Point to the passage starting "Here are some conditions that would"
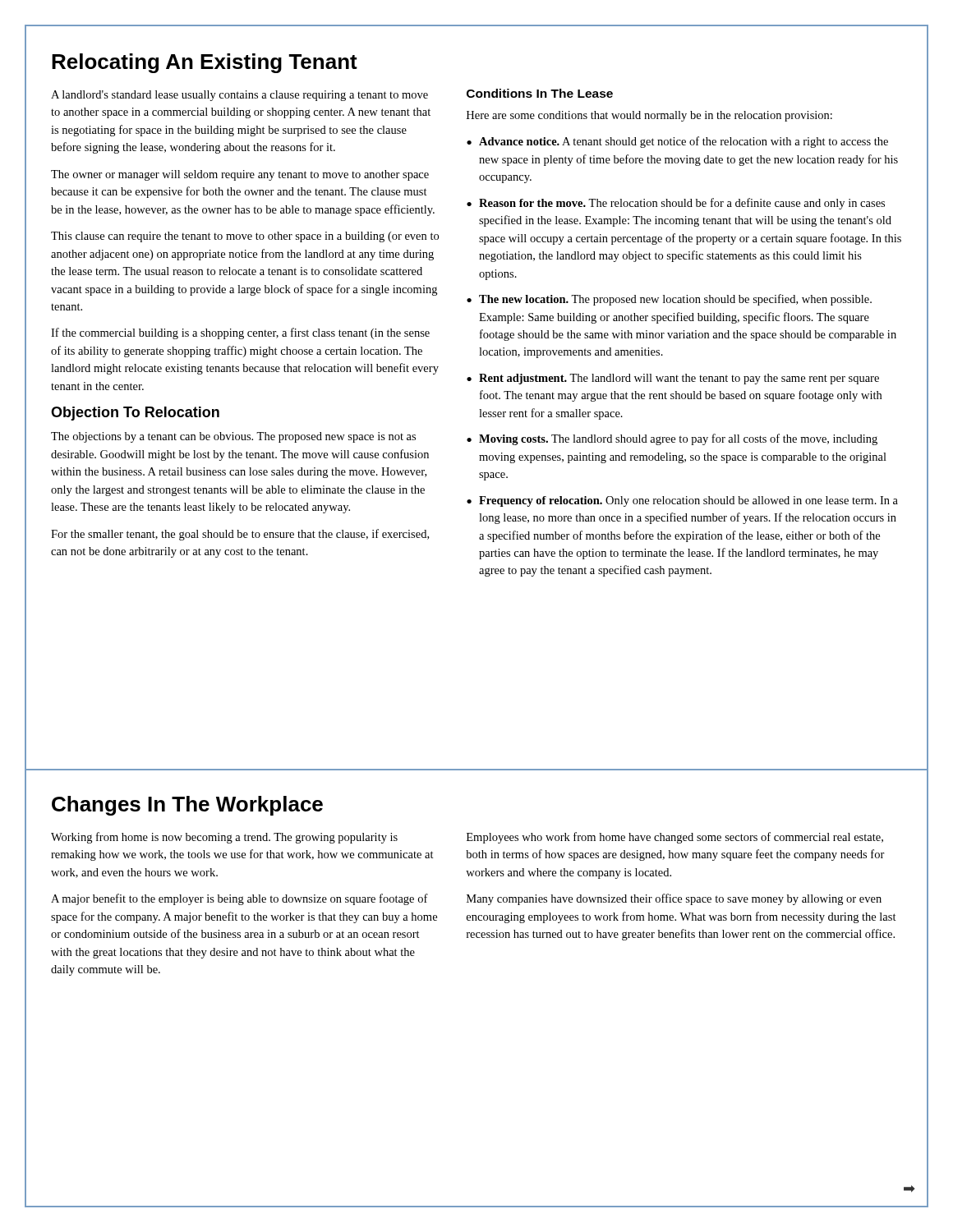The width and height of the screenshot is (953, 1232). [684, 116]
